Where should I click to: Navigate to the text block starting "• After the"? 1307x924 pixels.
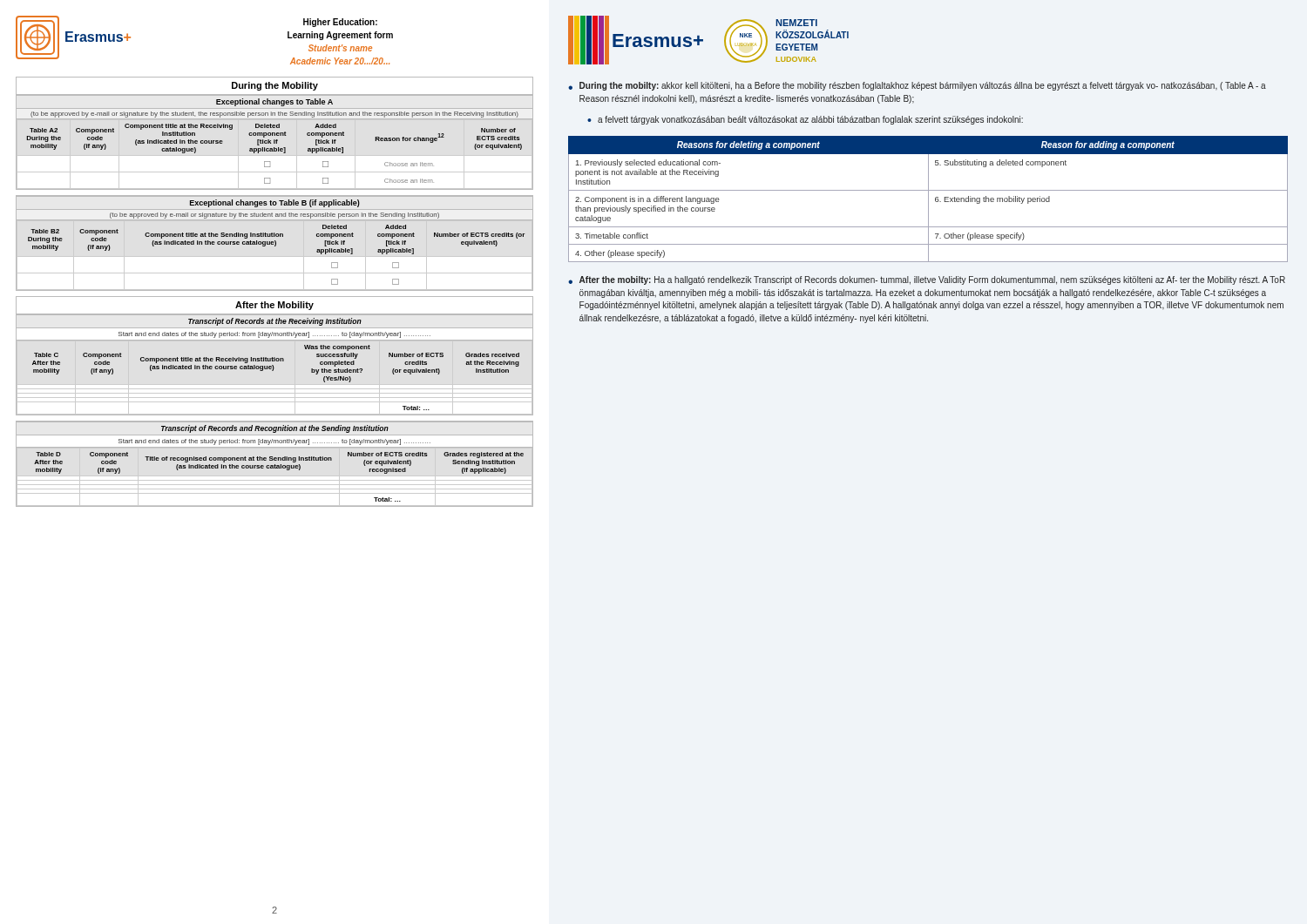coord(928,300)
